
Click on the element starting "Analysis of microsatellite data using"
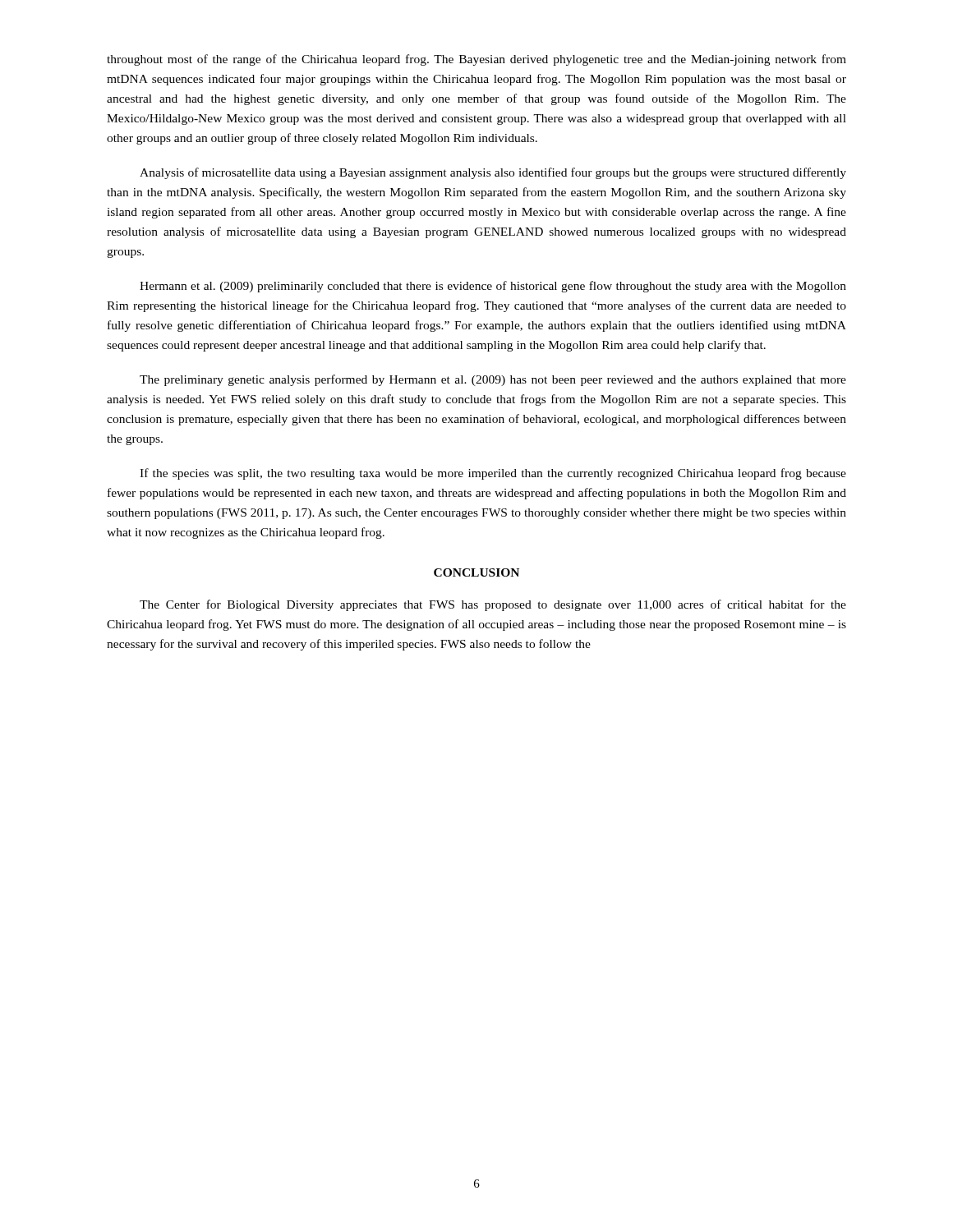tap(476, 212)
